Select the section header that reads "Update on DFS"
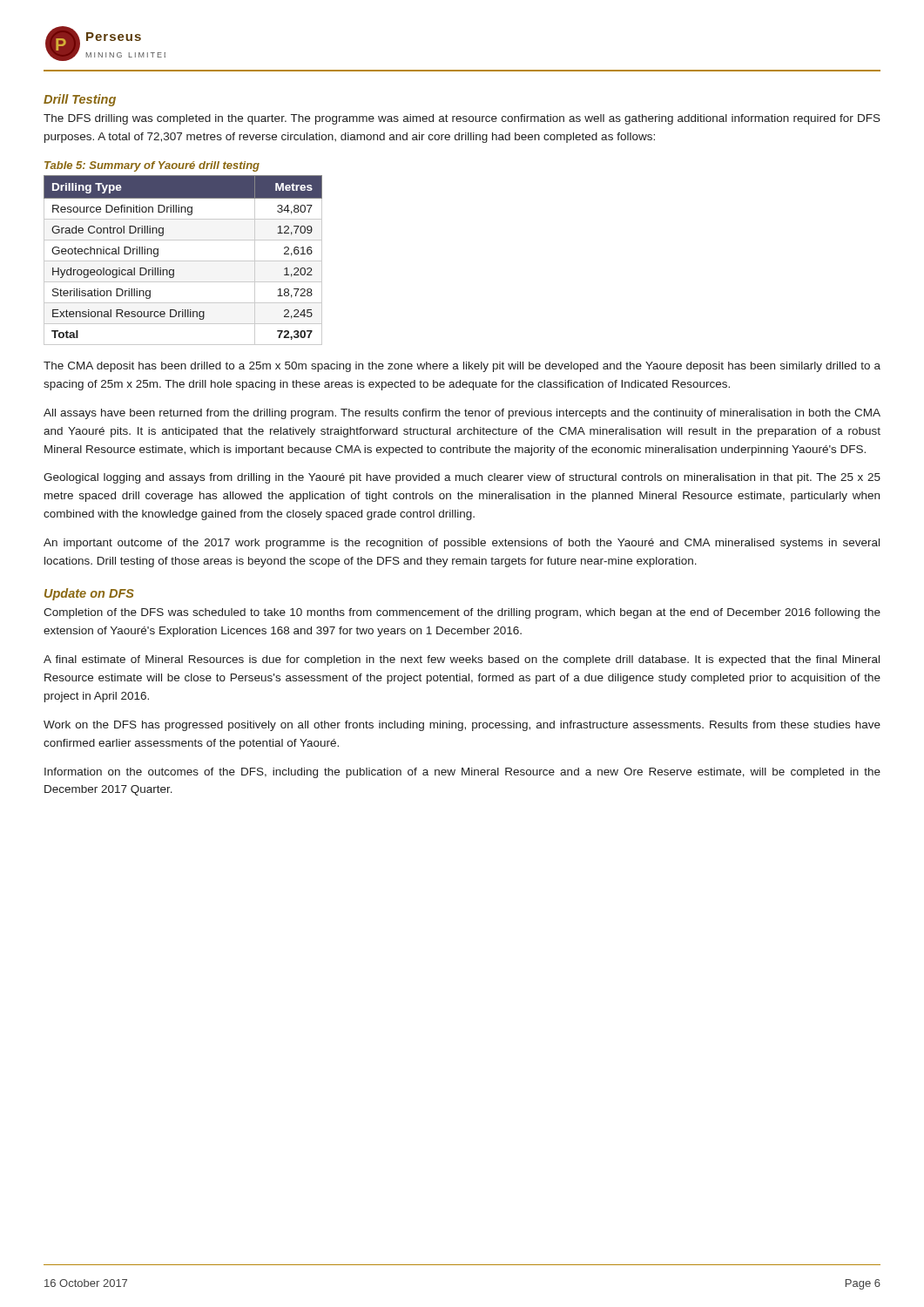 click(89, 593)
